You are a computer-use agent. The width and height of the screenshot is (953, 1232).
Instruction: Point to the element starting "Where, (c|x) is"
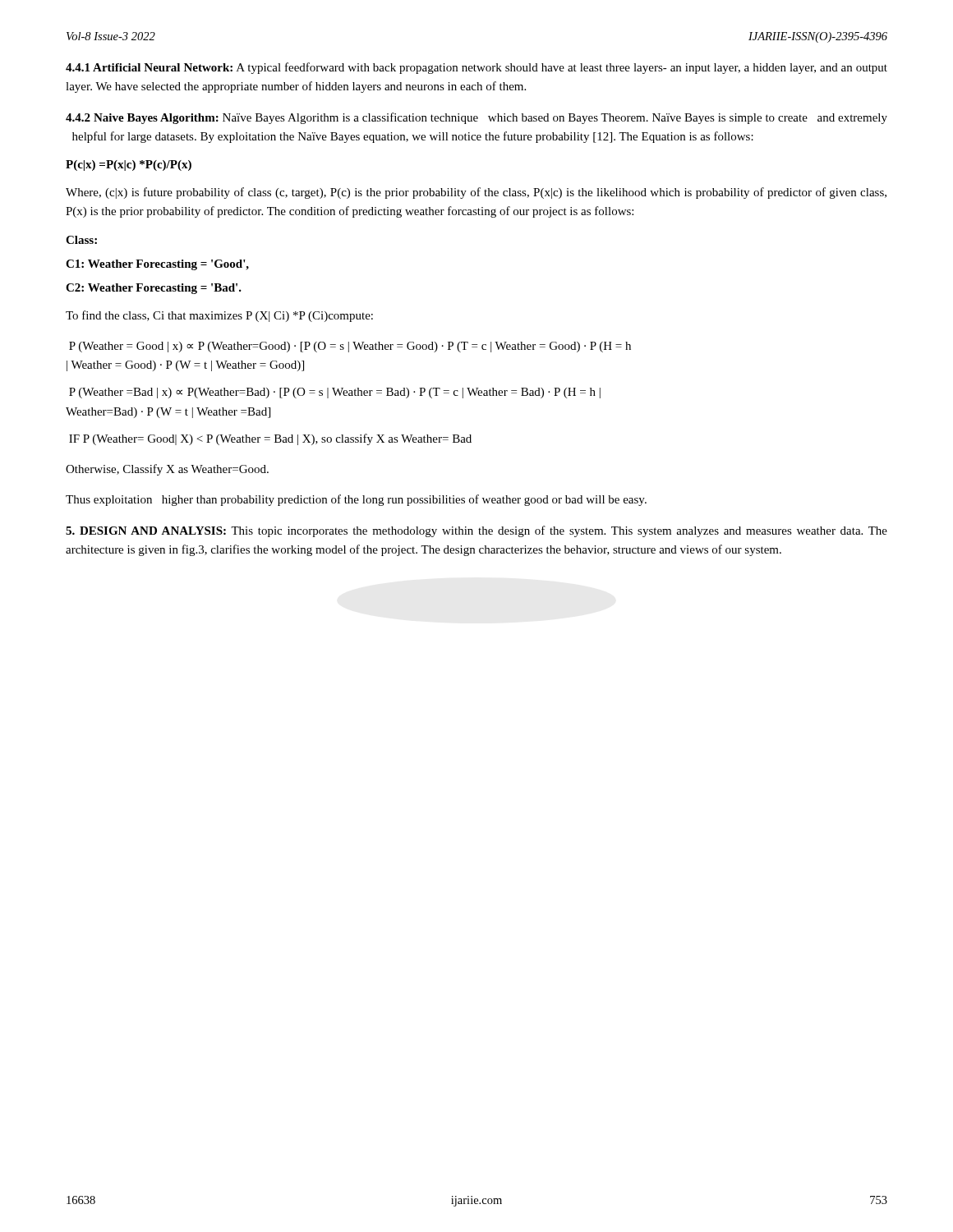point(476,202)
